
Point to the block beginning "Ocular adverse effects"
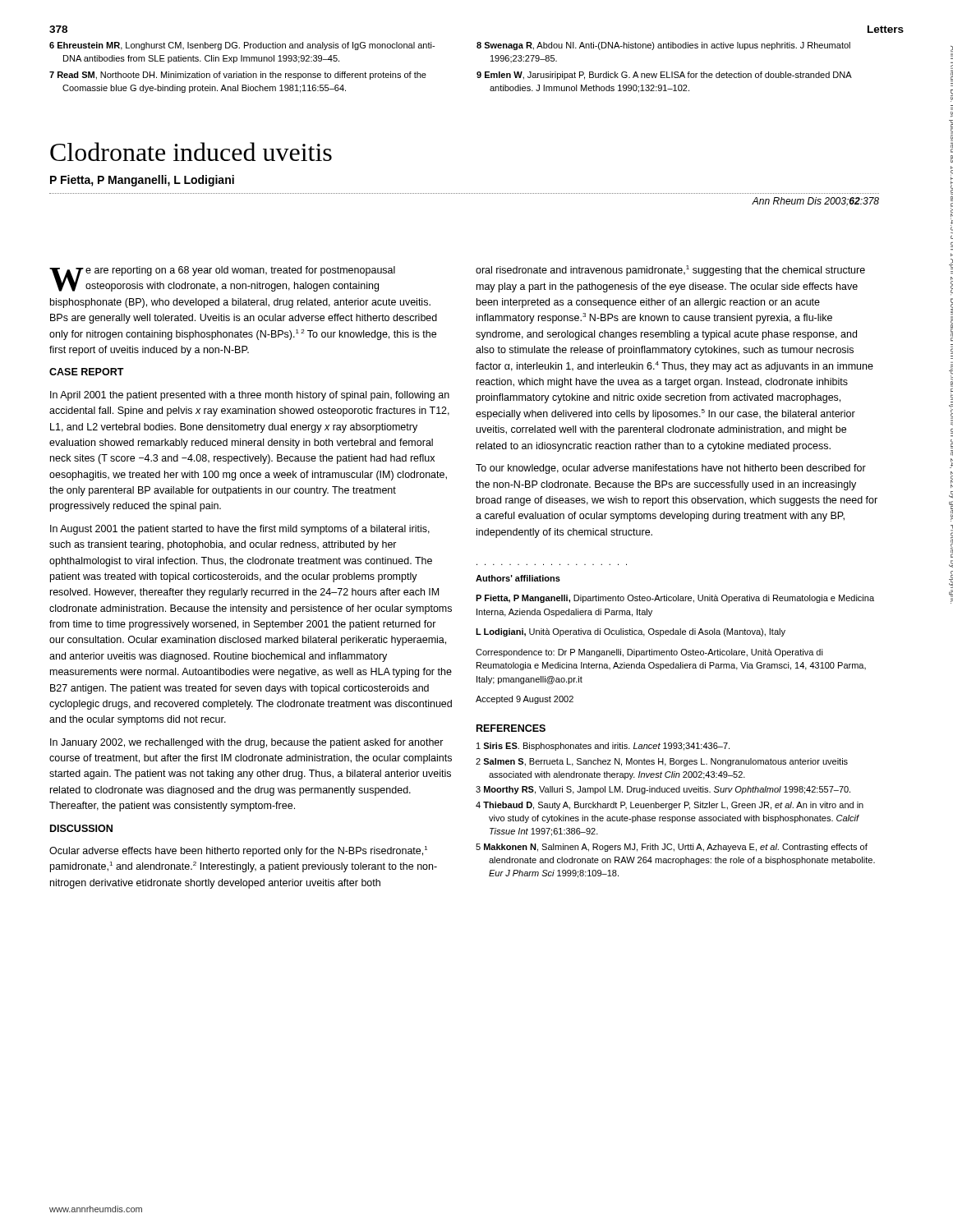click(251, 867)
